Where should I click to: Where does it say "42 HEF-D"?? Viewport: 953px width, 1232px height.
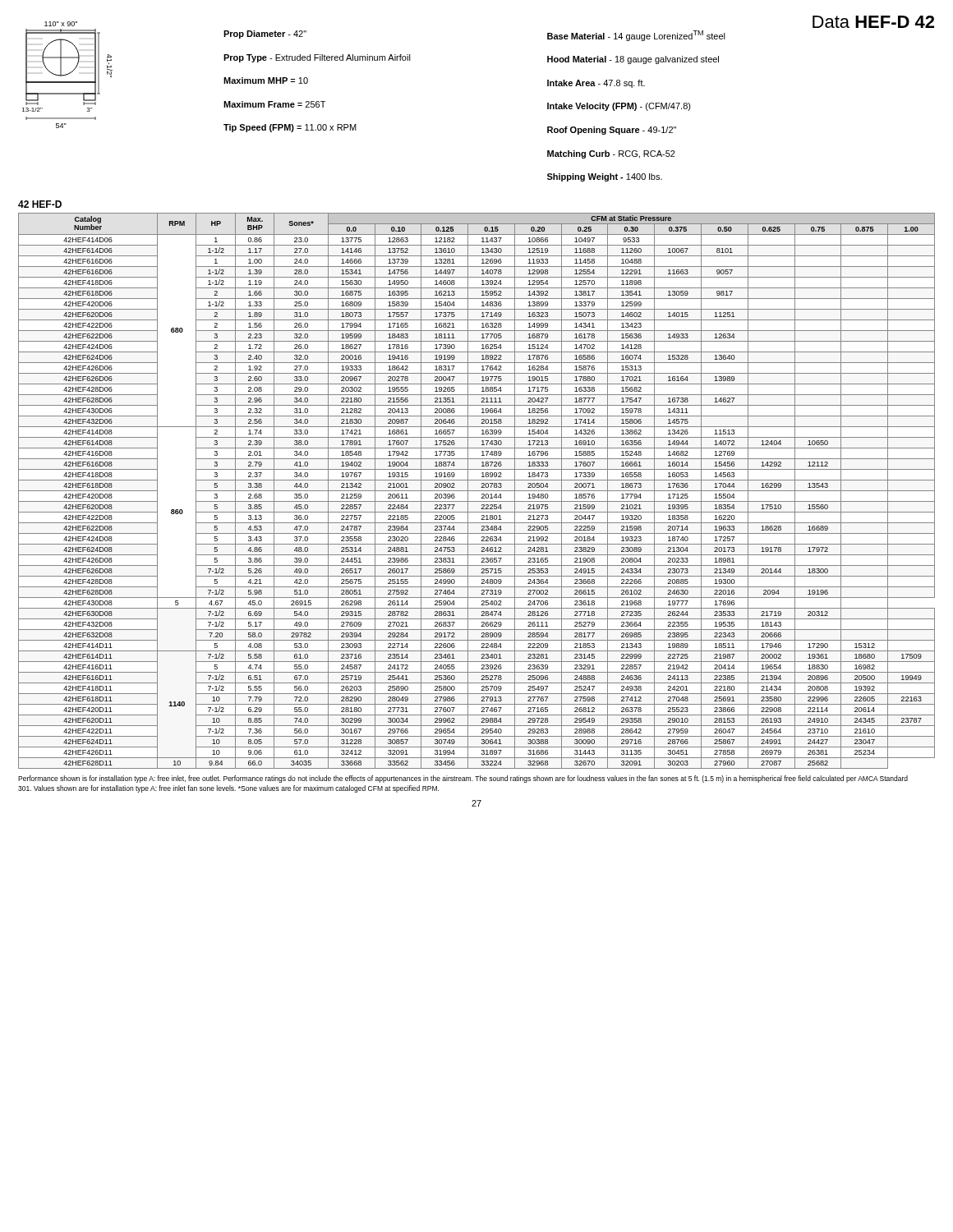40,204
